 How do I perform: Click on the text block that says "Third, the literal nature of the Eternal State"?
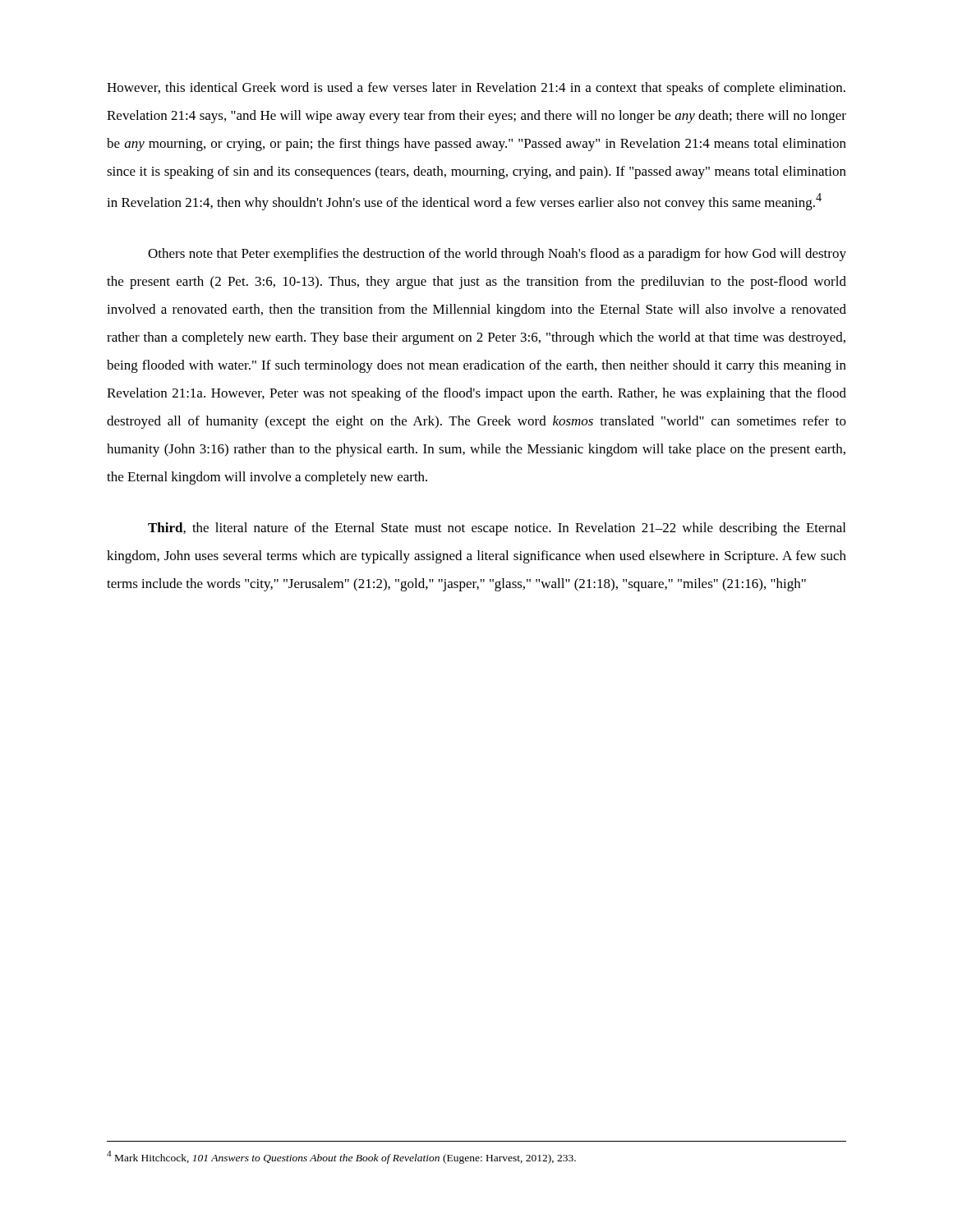point(476,555)
